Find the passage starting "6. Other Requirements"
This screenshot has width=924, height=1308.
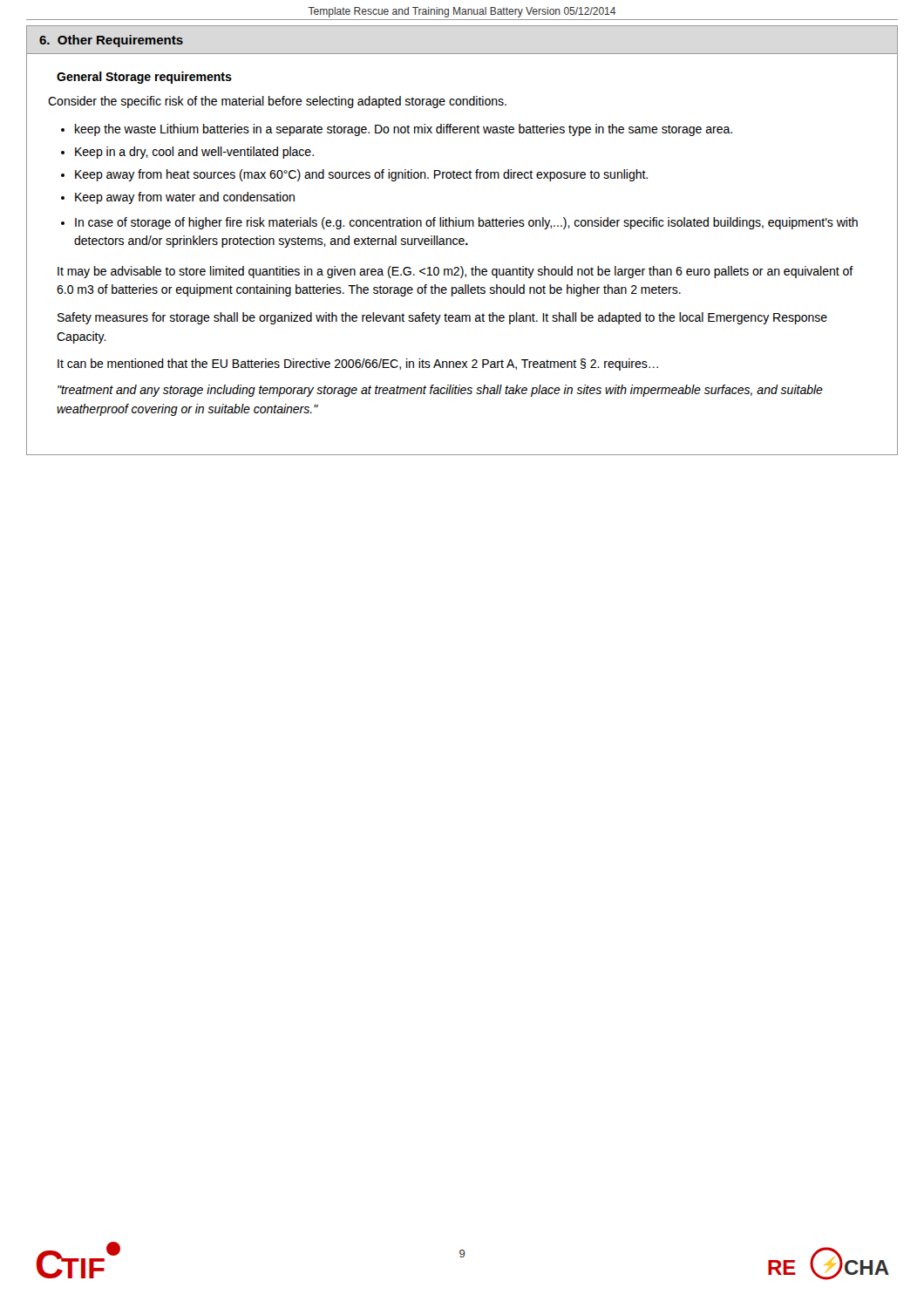111,40
